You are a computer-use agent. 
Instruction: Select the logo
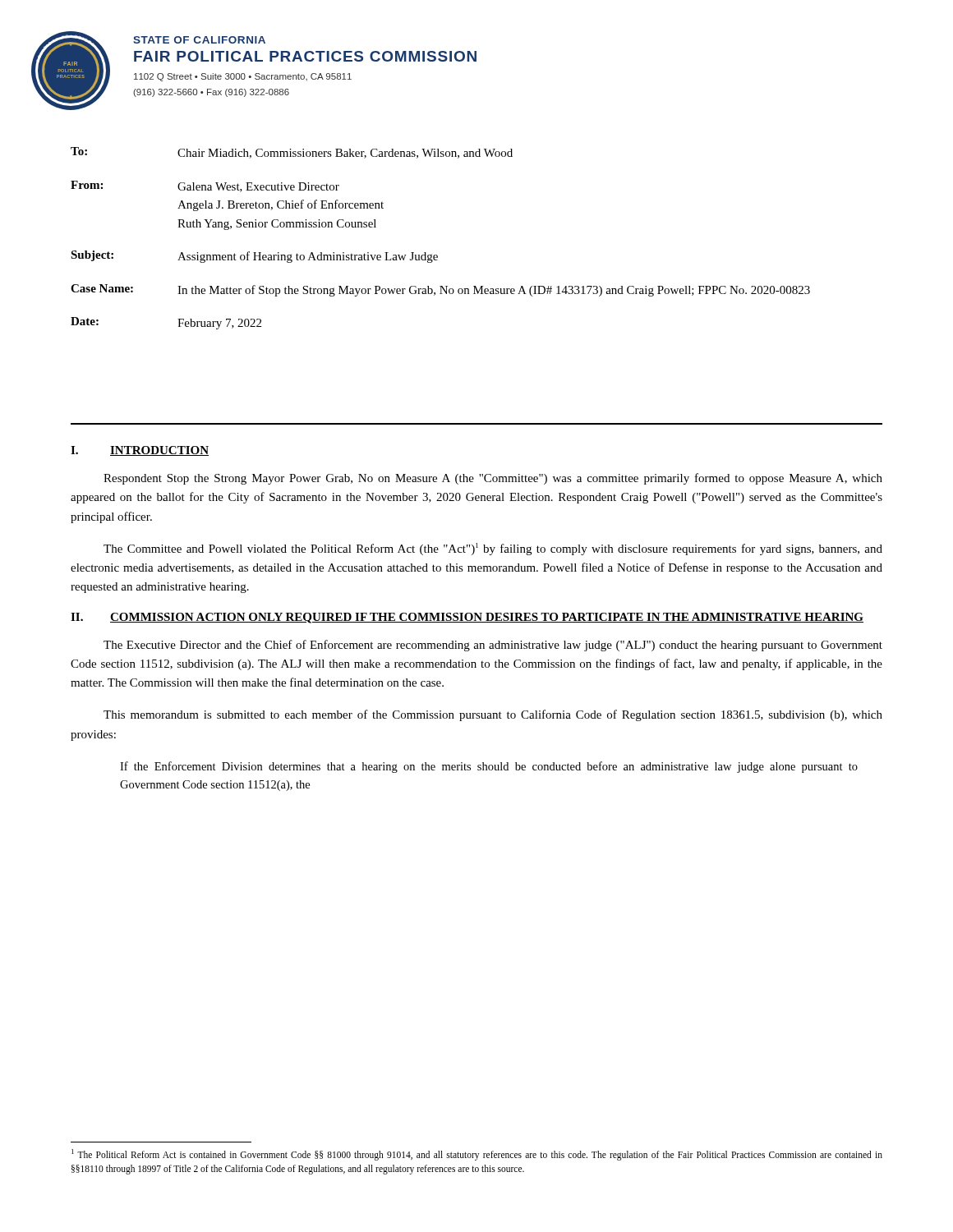pyautogui.click(x=74, y=72)
